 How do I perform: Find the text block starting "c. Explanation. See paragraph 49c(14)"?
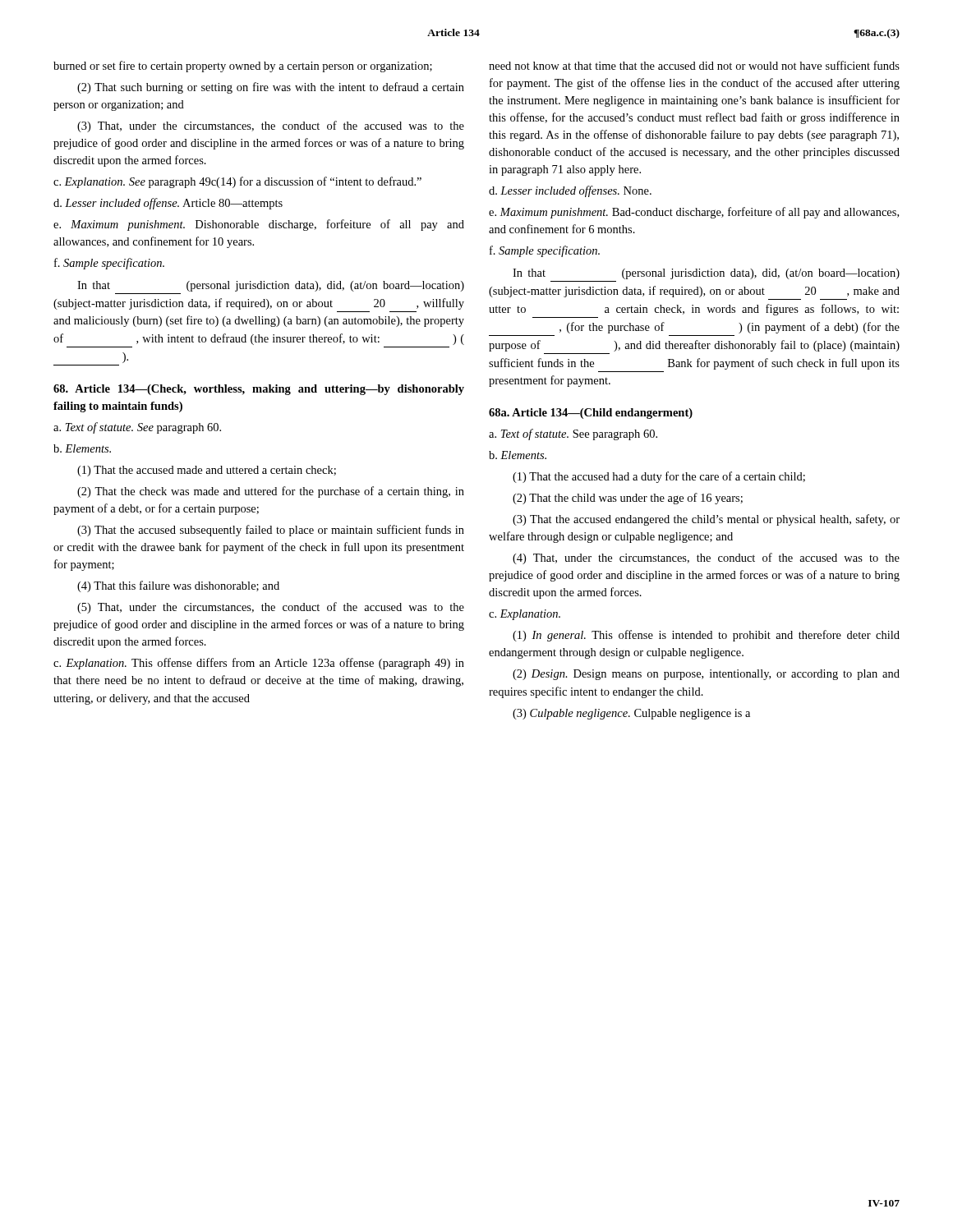(x=259, y=182)
